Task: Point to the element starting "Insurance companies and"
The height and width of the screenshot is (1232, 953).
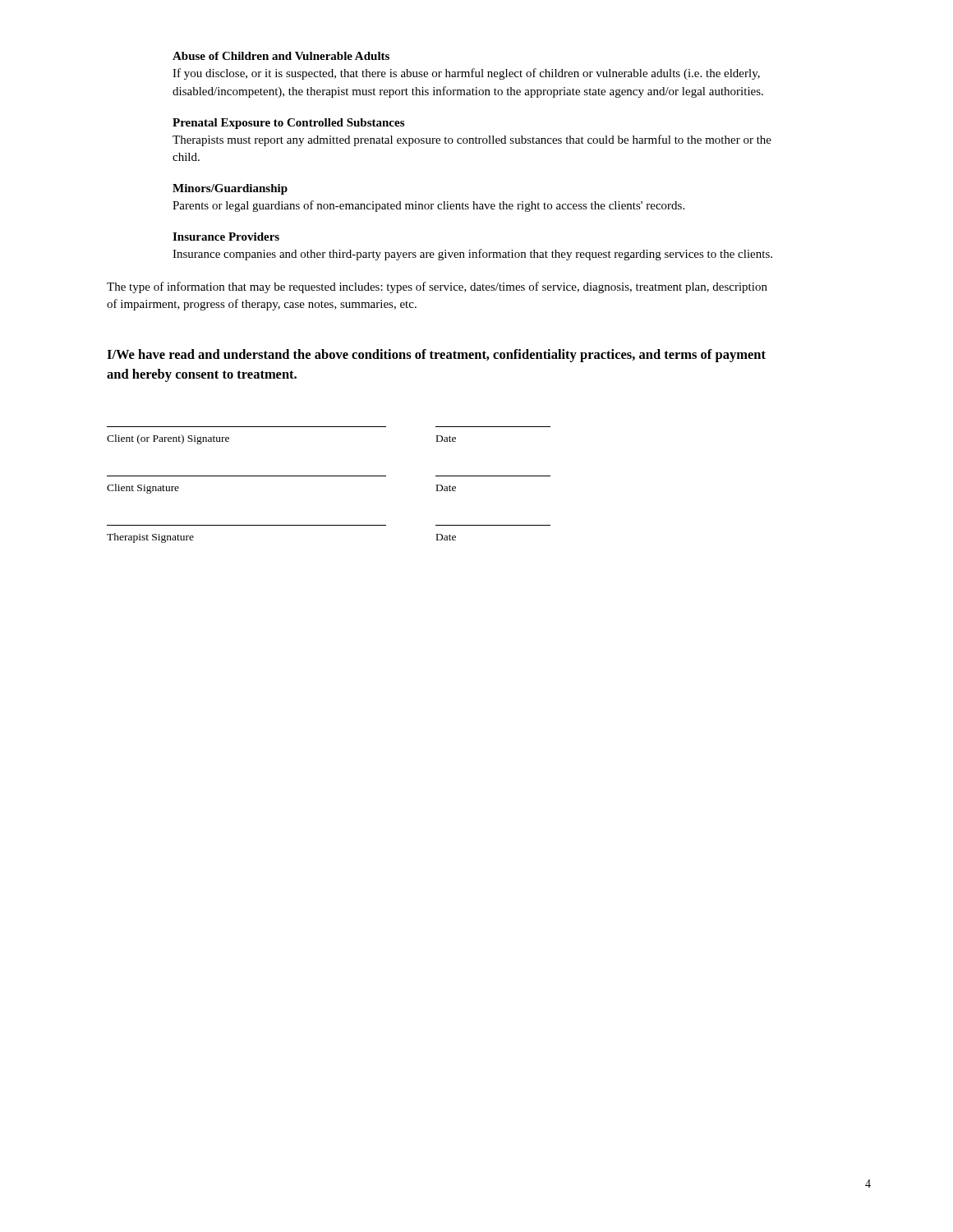Action: coord(473,254)
